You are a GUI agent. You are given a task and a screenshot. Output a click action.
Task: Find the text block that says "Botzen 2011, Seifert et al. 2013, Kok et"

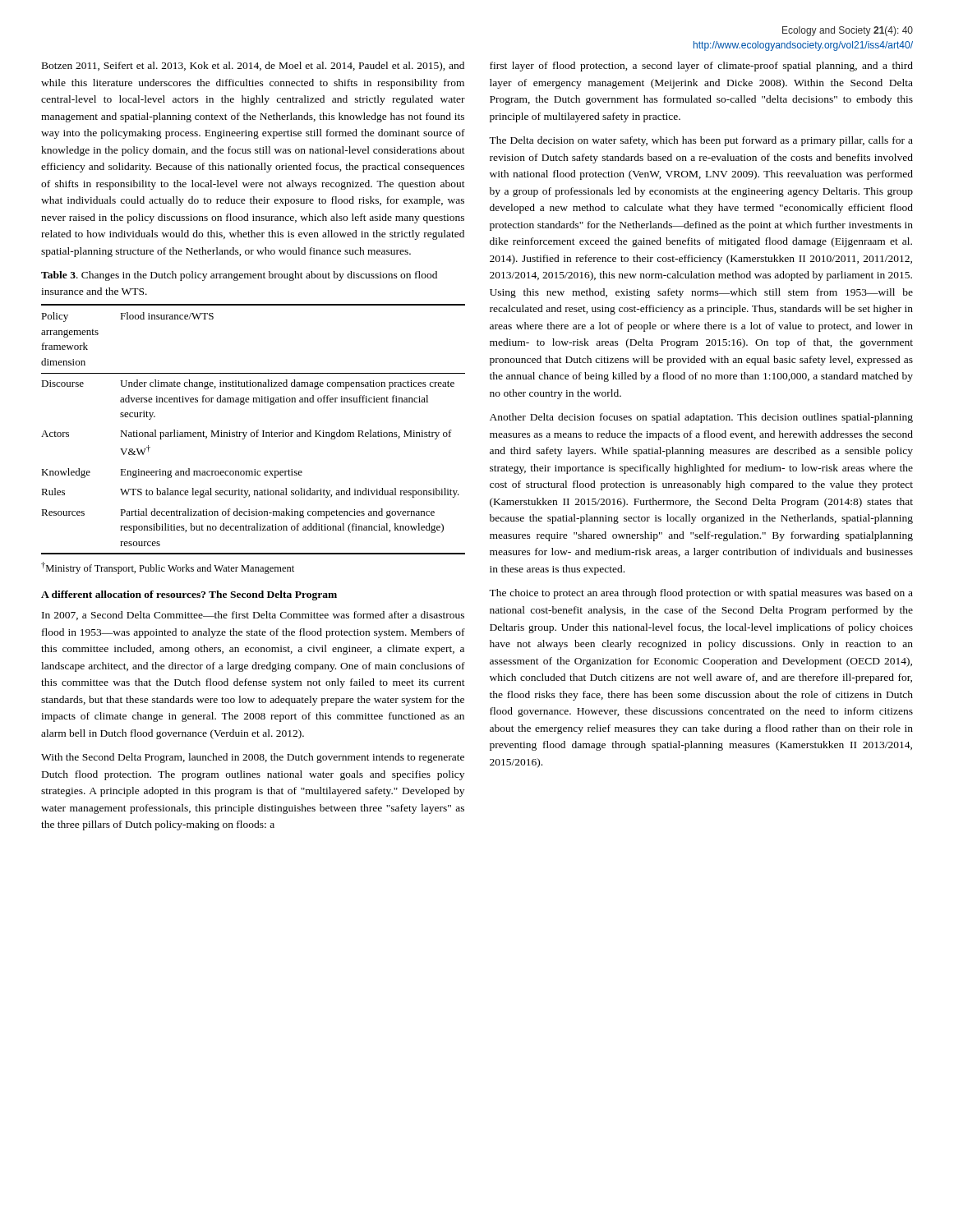pos(253,158)
